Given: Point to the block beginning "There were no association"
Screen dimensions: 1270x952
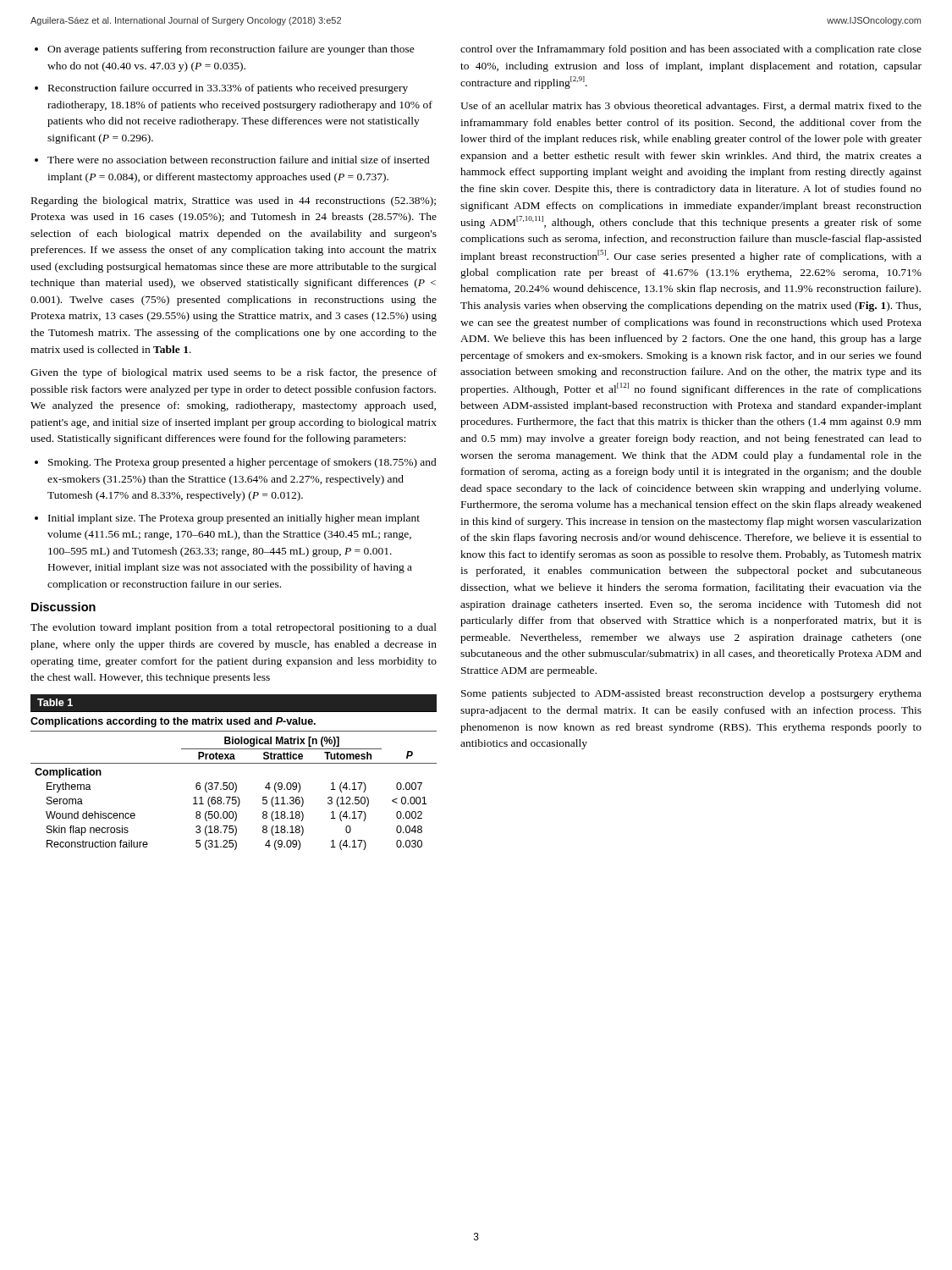Looking at the screenshot, I should 239,168.
